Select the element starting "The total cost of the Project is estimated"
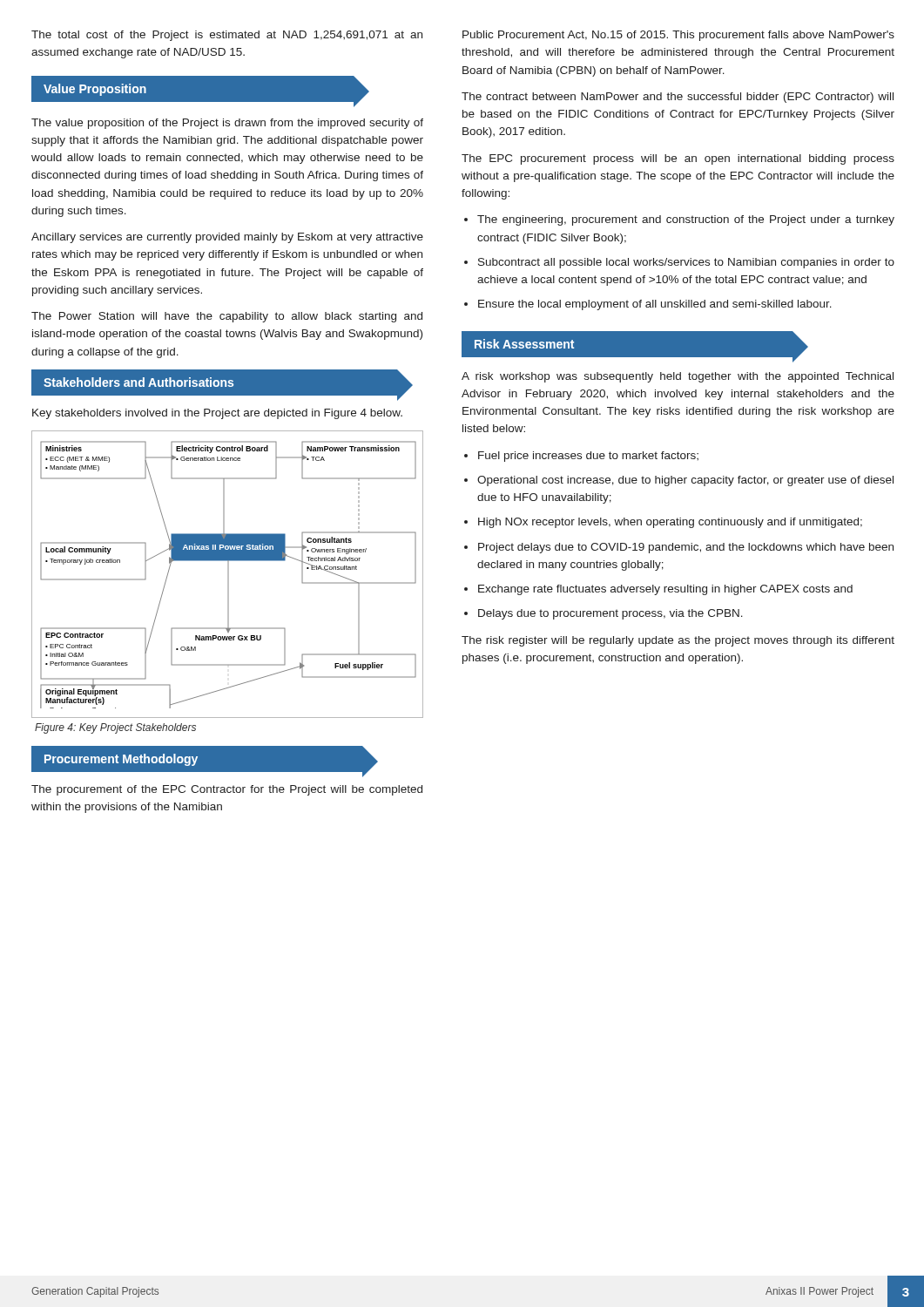This screenshot has height=1307, width=924. [227, 44]
